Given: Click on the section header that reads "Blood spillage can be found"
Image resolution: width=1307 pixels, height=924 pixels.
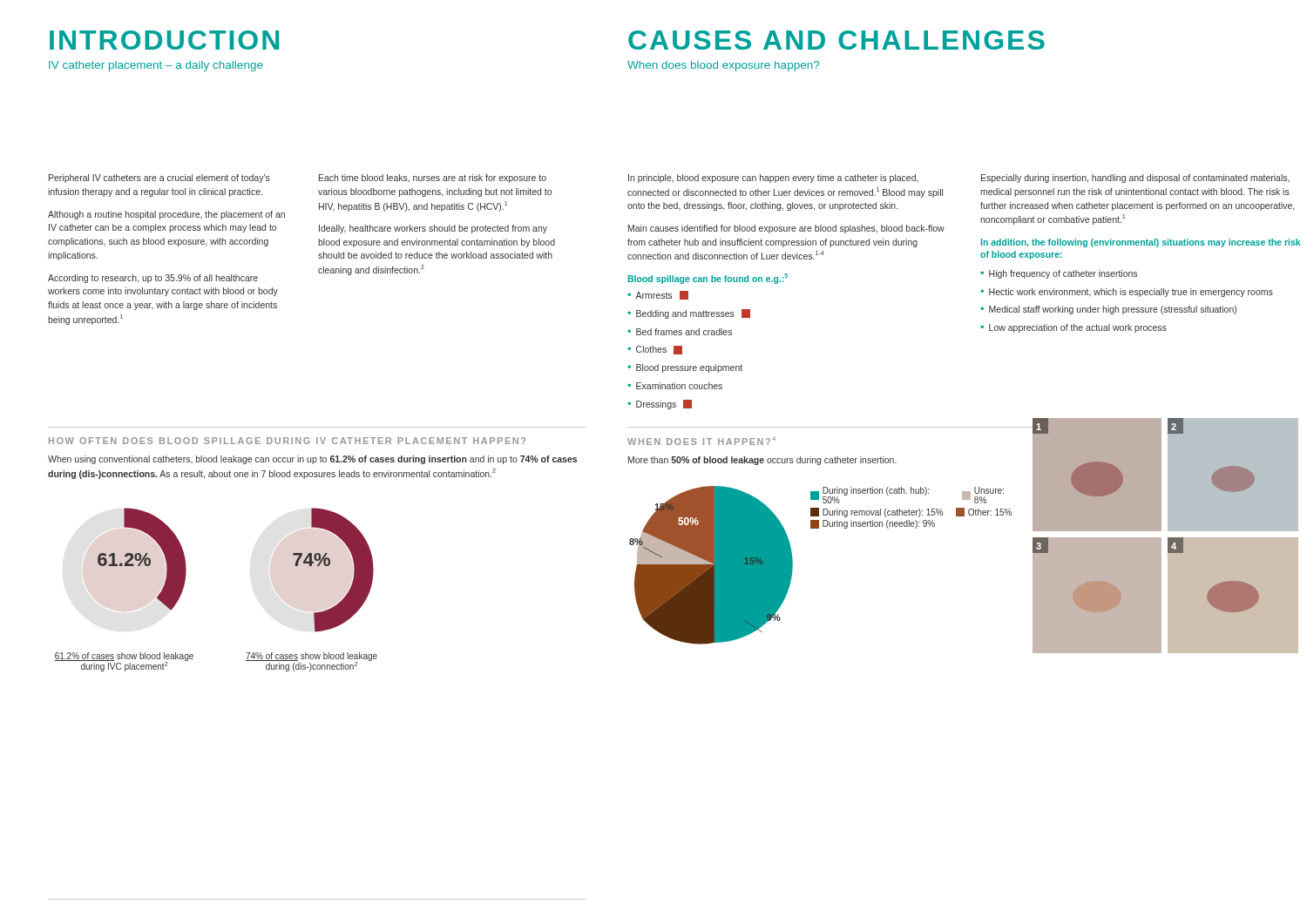Looking at the screenshot, I should 708,278.
